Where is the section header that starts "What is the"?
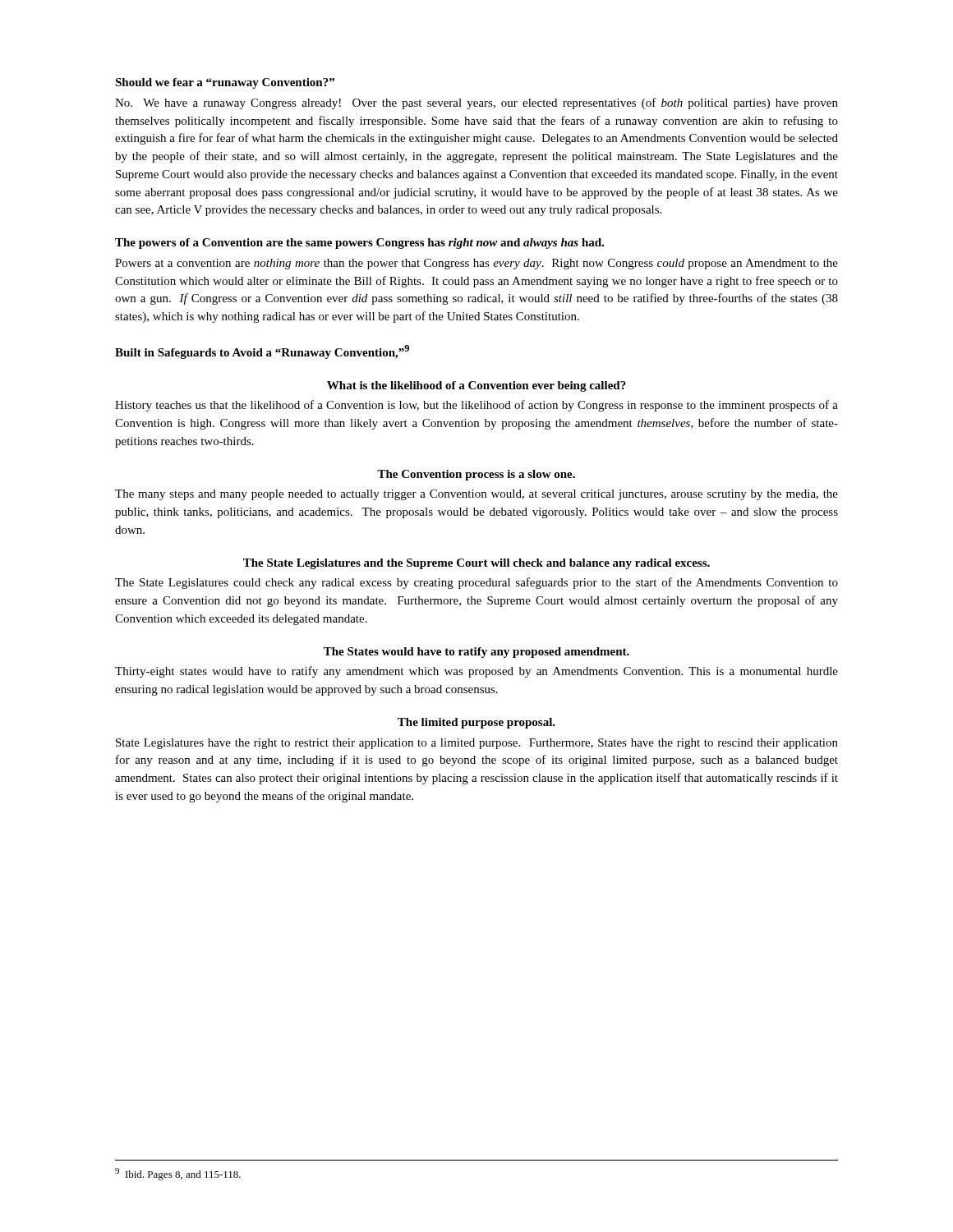953x1232 pixels. coord(476,385)
